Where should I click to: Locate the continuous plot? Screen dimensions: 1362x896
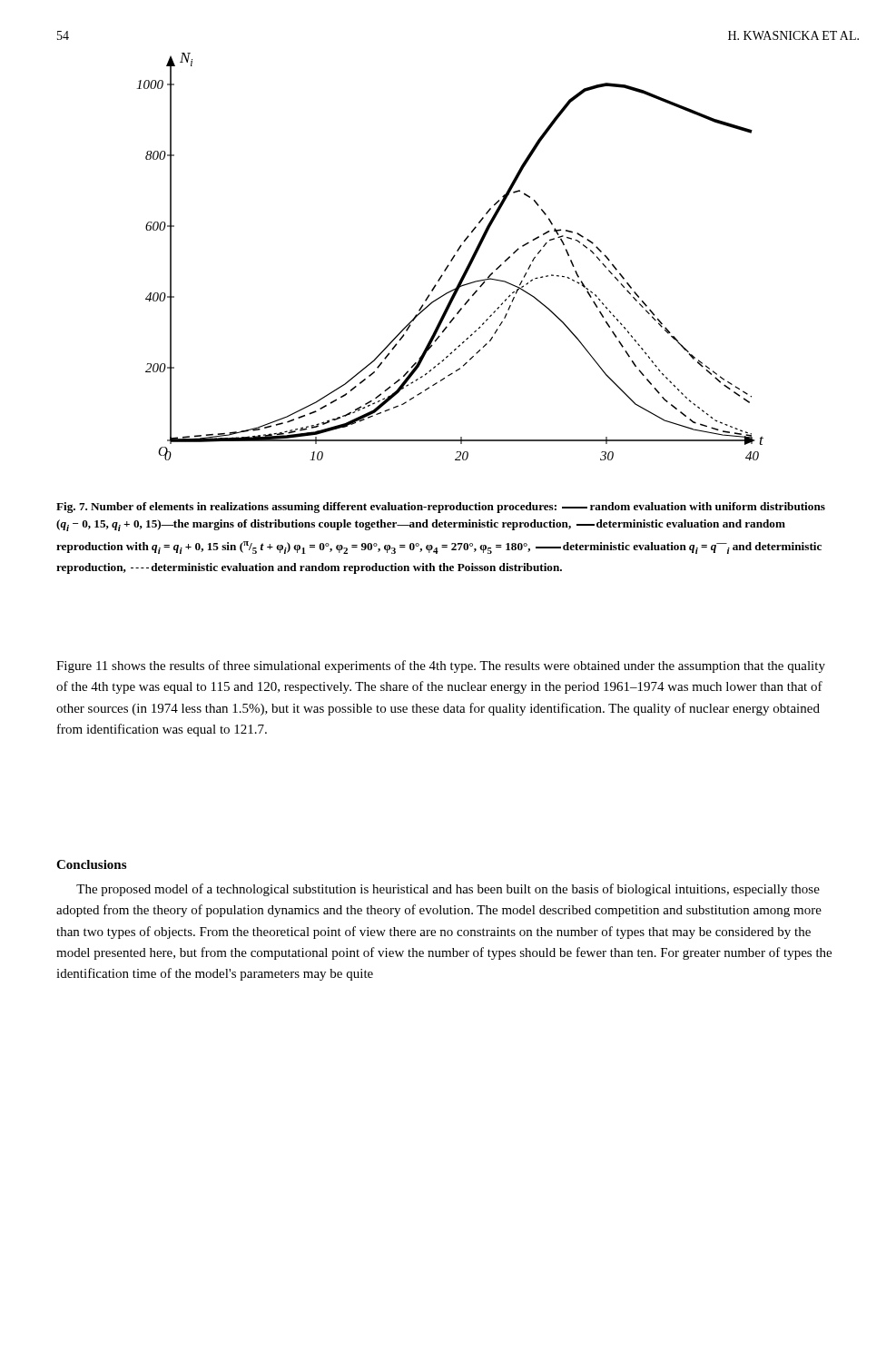(x=438, y=268)
